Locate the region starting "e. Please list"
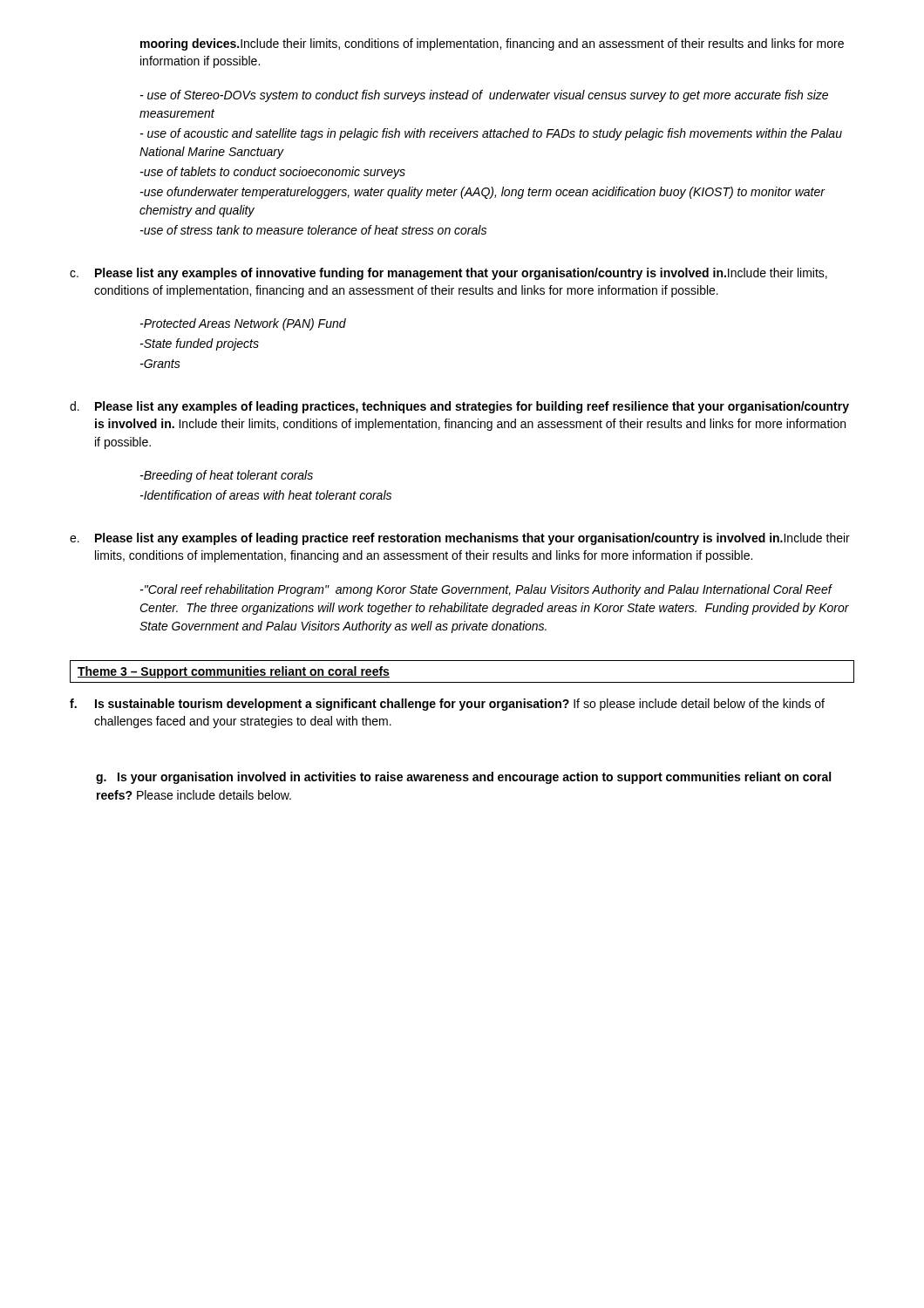The width and height of the screenshot is (924, 1308). pos(462,547)
